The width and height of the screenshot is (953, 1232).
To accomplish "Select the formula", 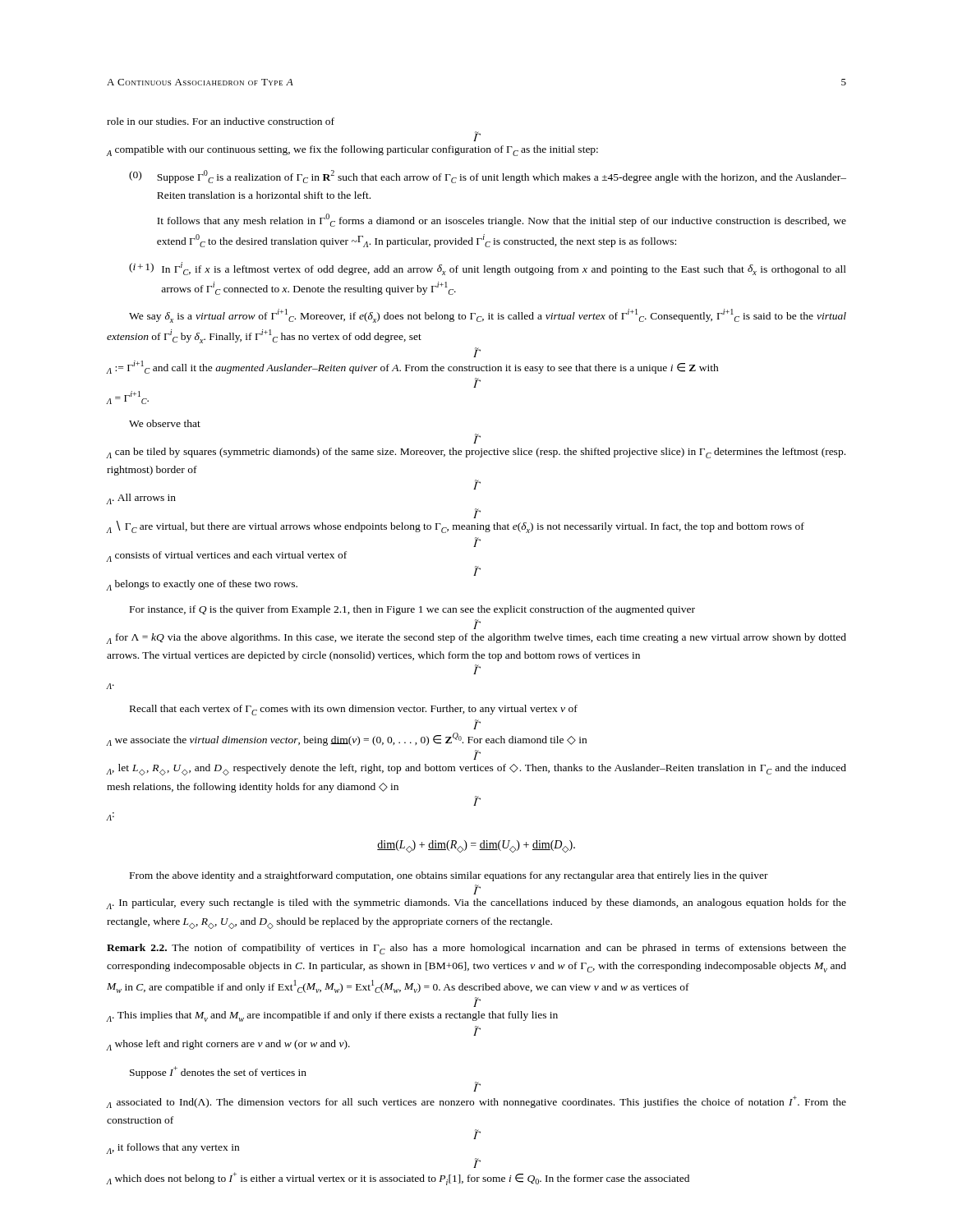I will click(x=476, y=846).
